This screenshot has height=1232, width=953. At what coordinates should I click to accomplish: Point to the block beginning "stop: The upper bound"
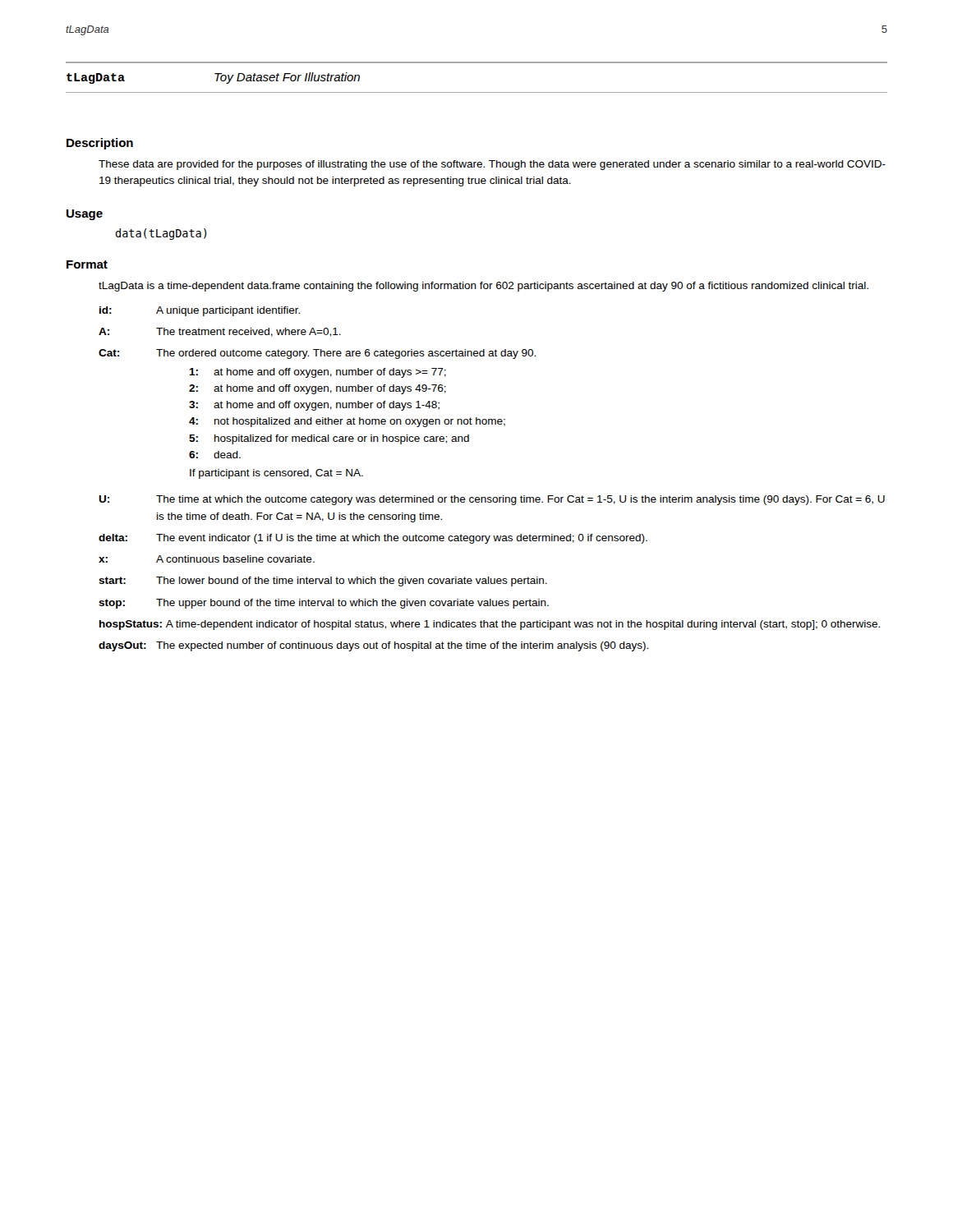click(493, 603)
